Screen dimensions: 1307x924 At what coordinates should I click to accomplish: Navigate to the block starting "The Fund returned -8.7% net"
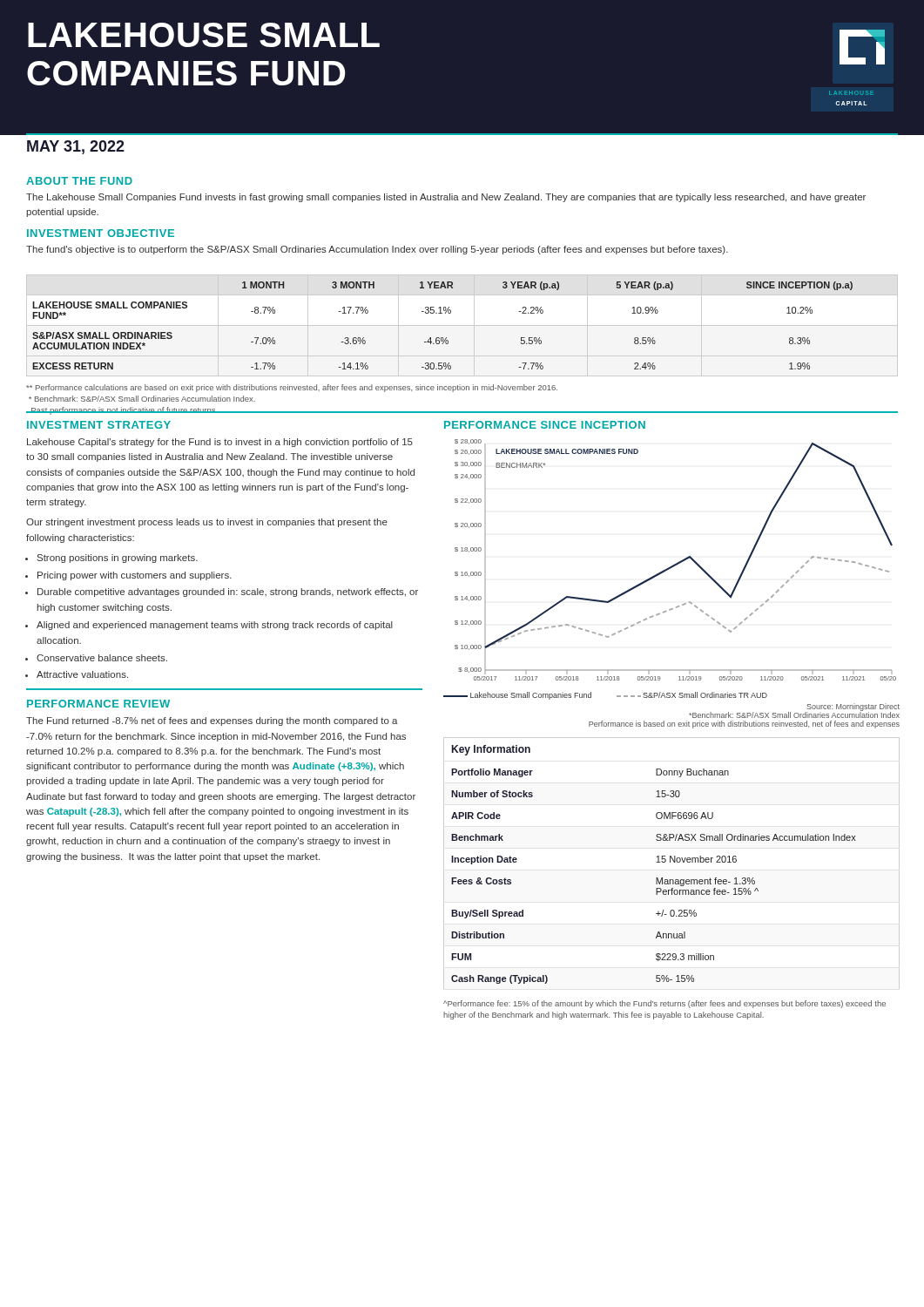tap(224, 789)
